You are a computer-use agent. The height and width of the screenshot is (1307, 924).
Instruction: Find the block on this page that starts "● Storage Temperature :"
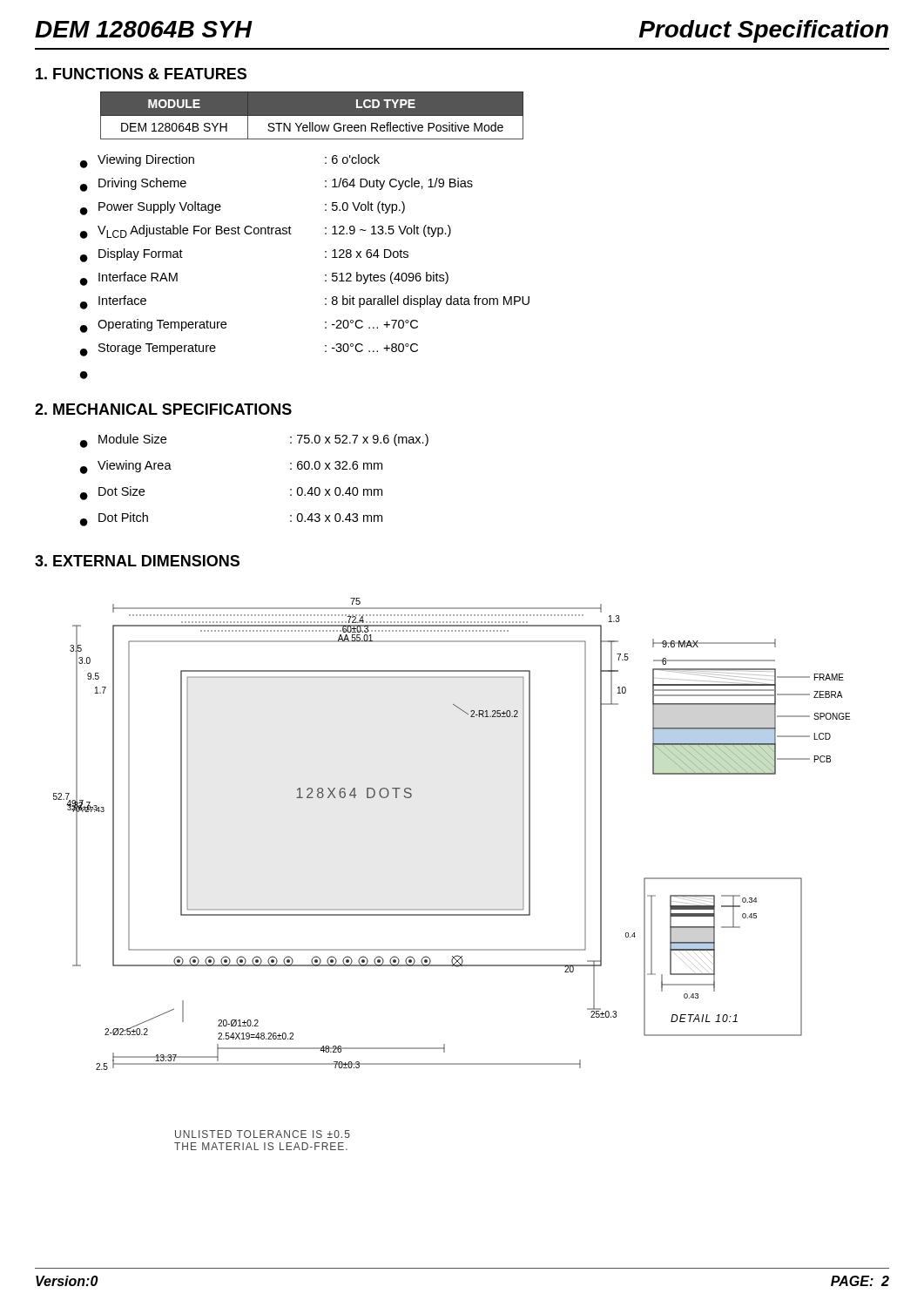coord(152,349)
